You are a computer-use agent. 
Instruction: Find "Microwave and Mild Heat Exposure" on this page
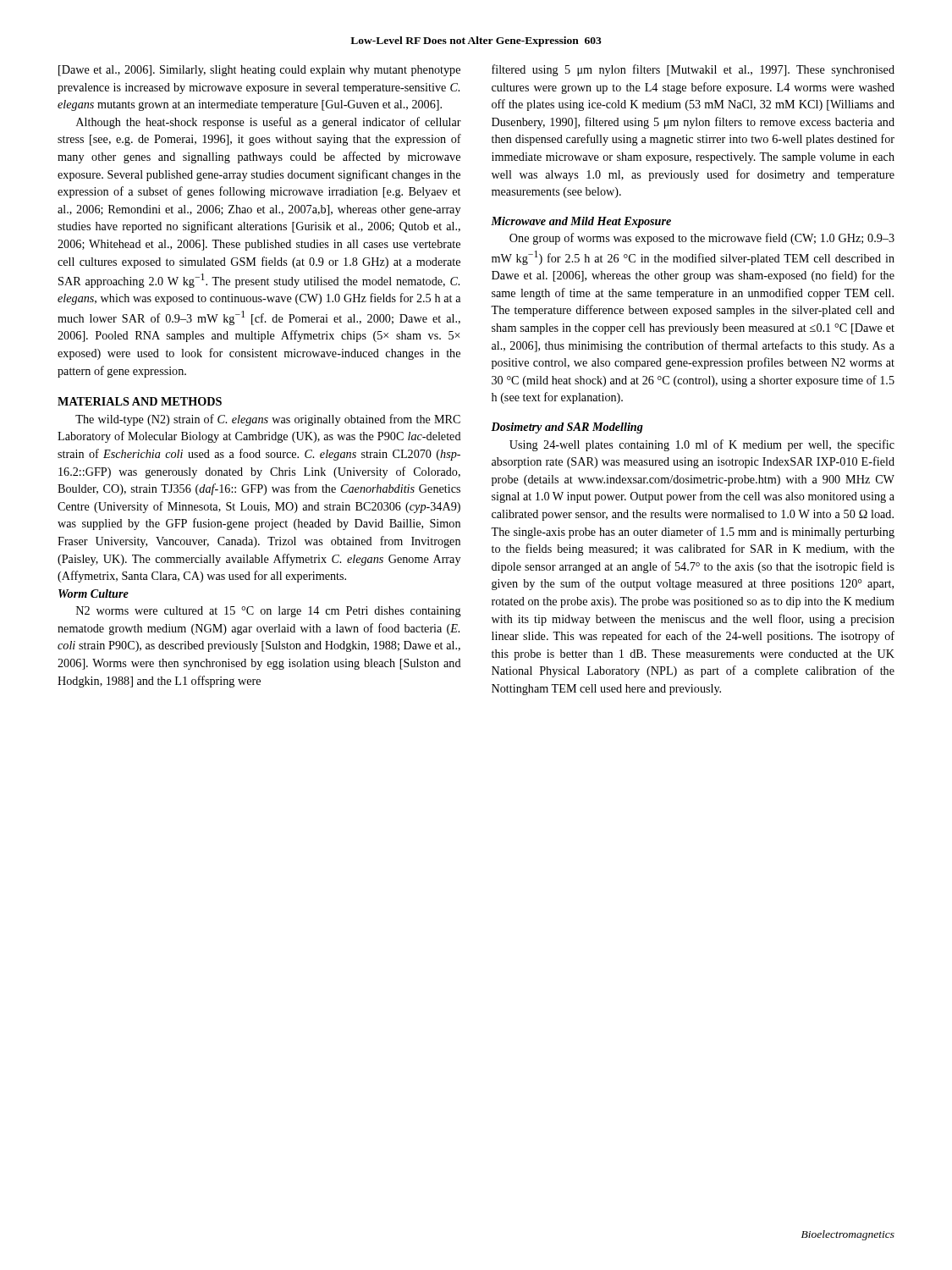pos(581,222)
